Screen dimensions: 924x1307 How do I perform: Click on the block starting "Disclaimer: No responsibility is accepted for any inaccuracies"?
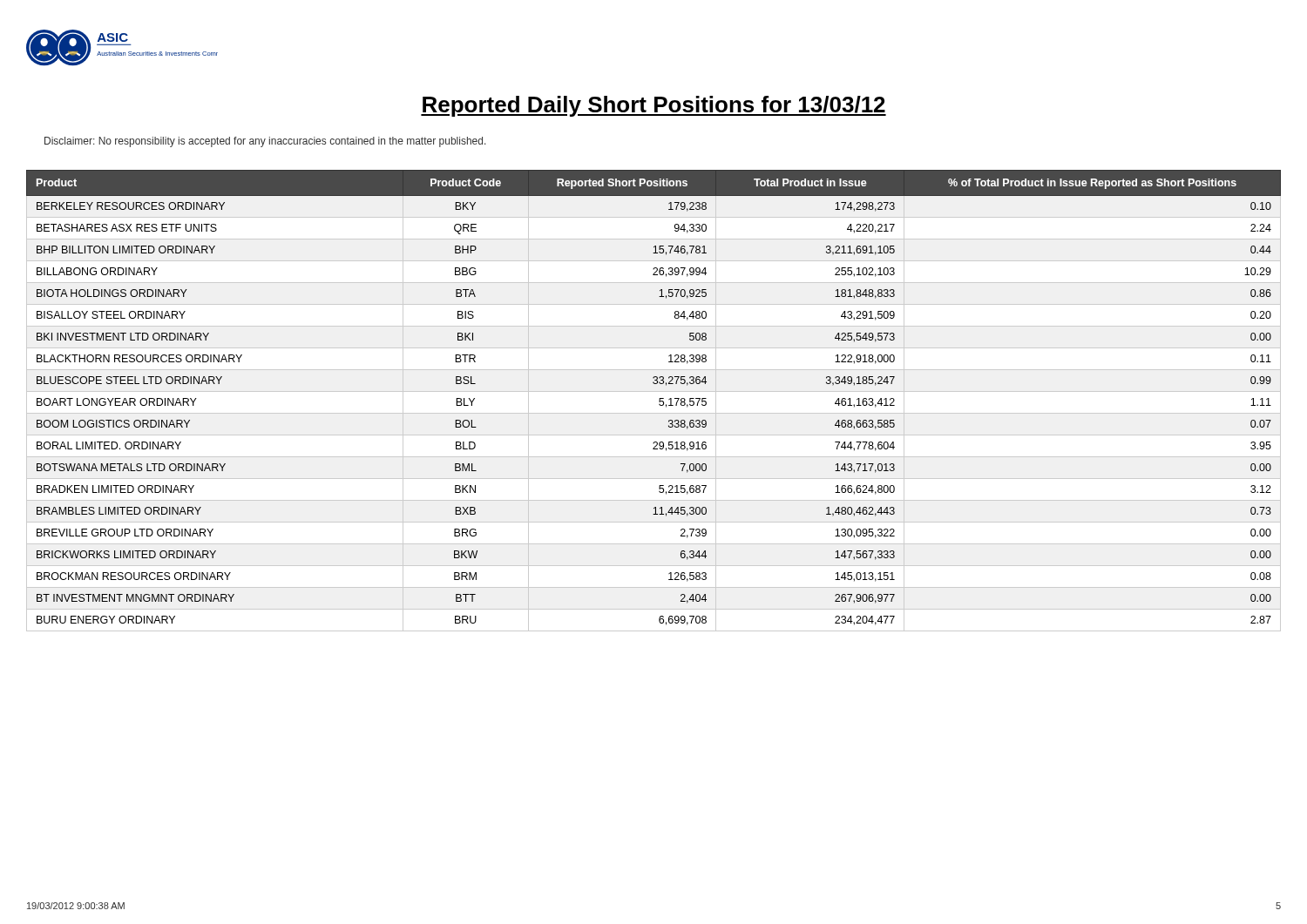(265, 141)
